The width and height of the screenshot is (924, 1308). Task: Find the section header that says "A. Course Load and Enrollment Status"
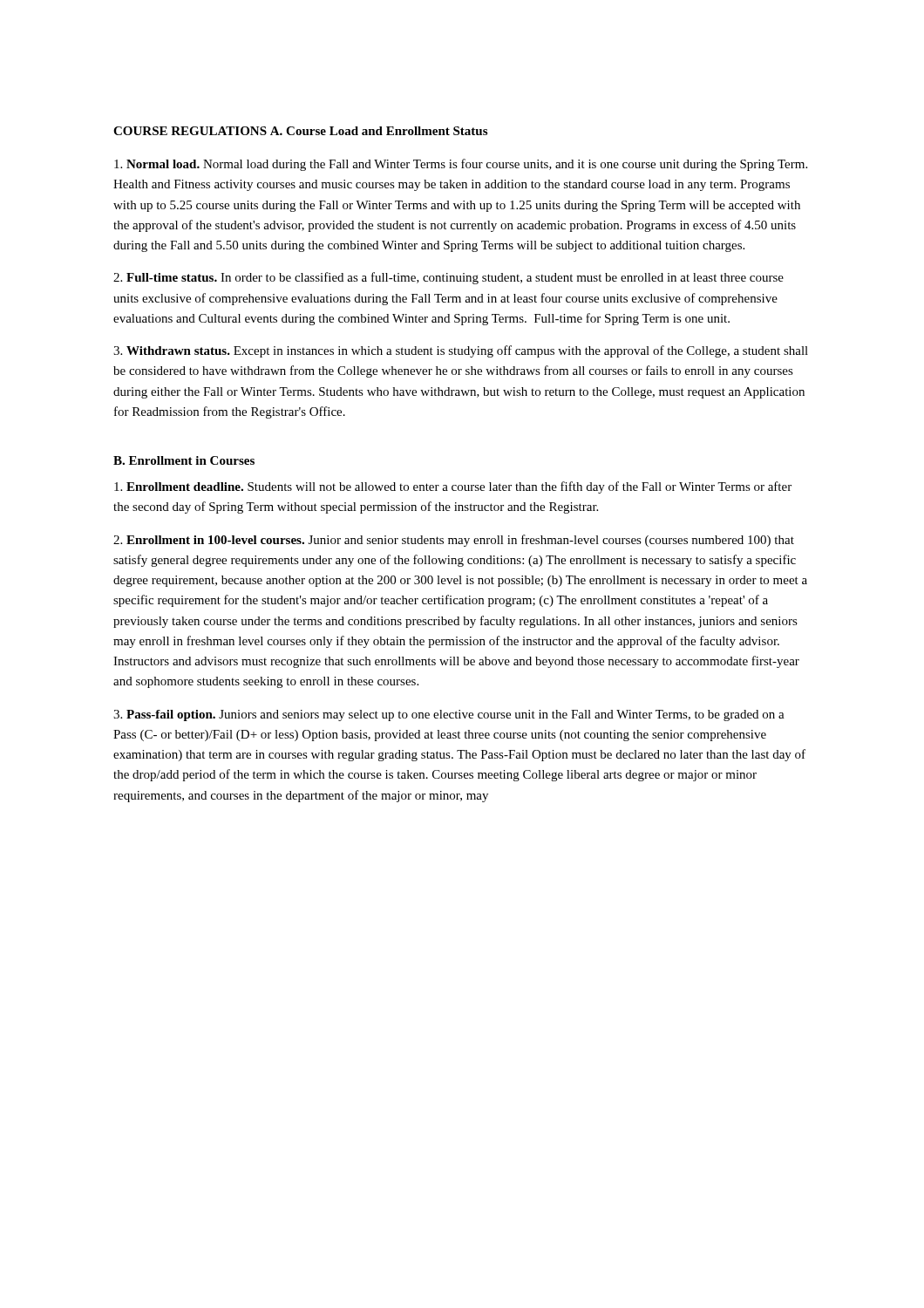[x=379, y=131]
